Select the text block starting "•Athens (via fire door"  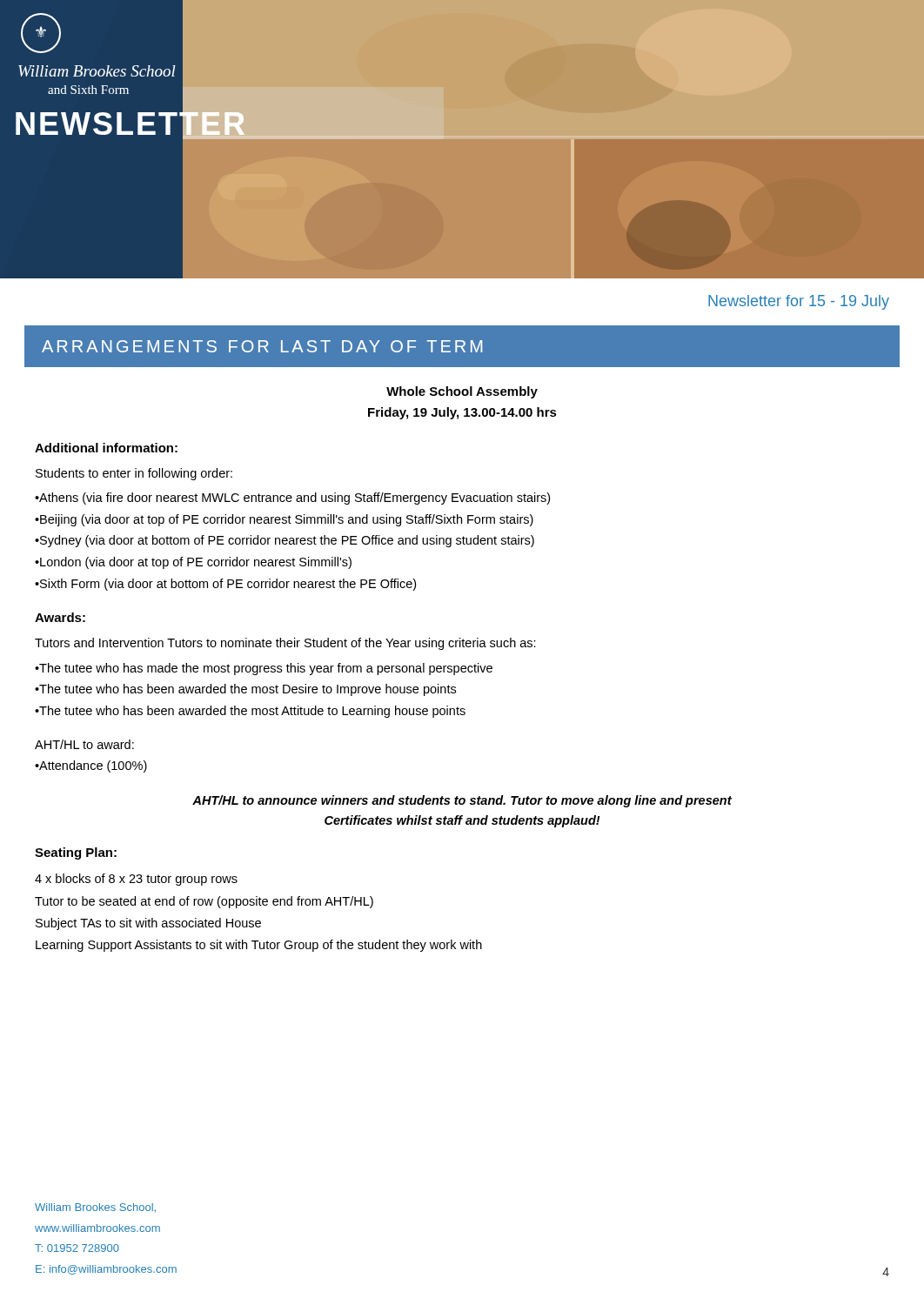click(293, 498)
